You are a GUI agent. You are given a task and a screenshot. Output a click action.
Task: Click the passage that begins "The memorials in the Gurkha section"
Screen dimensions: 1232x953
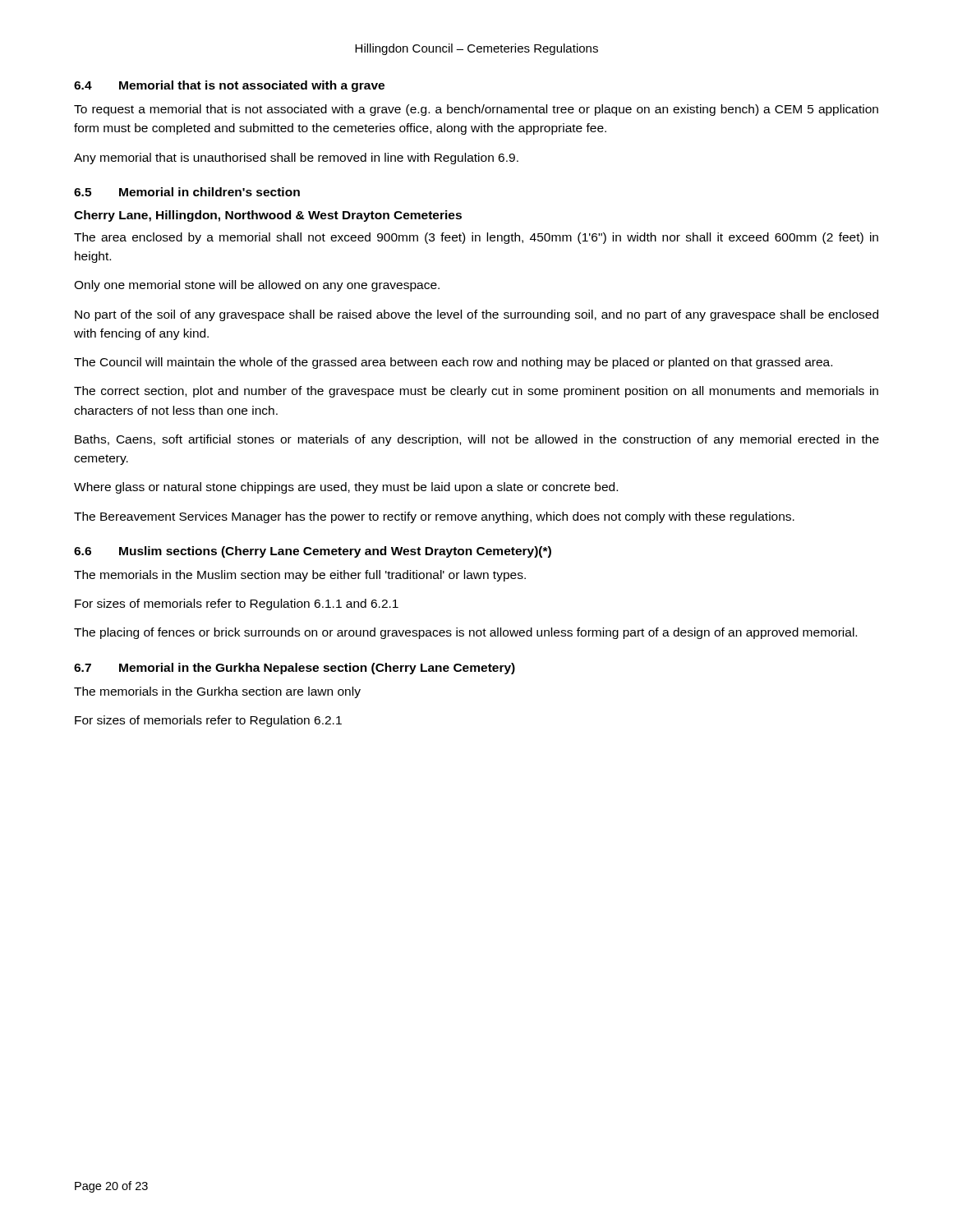(x=217, y=691)
